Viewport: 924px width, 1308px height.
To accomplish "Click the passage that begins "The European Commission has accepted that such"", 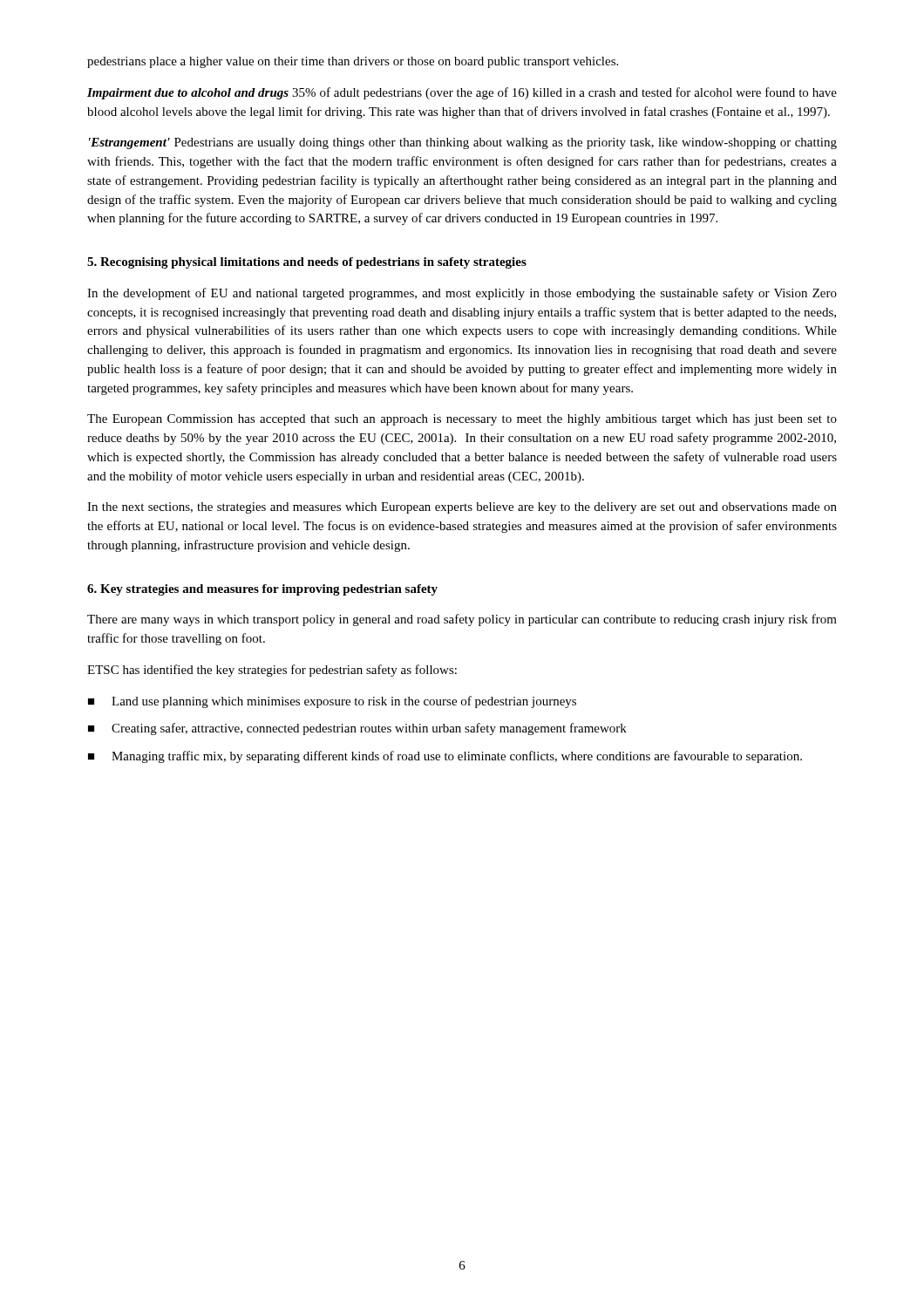I will [462, 448].
